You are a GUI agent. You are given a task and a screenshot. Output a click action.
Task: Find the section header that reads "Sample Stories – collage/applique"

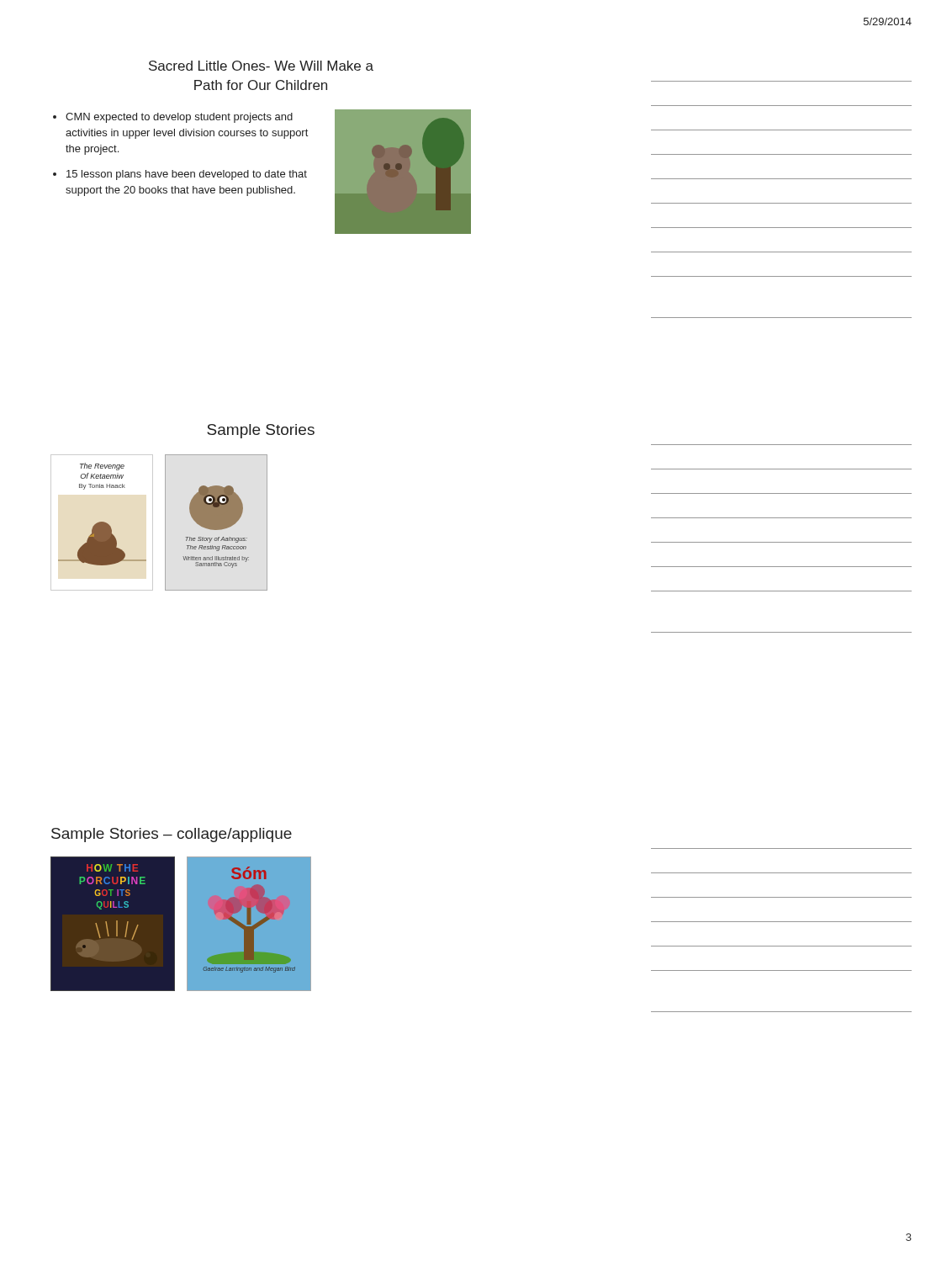pyautogui.click(x=171, y=833)
